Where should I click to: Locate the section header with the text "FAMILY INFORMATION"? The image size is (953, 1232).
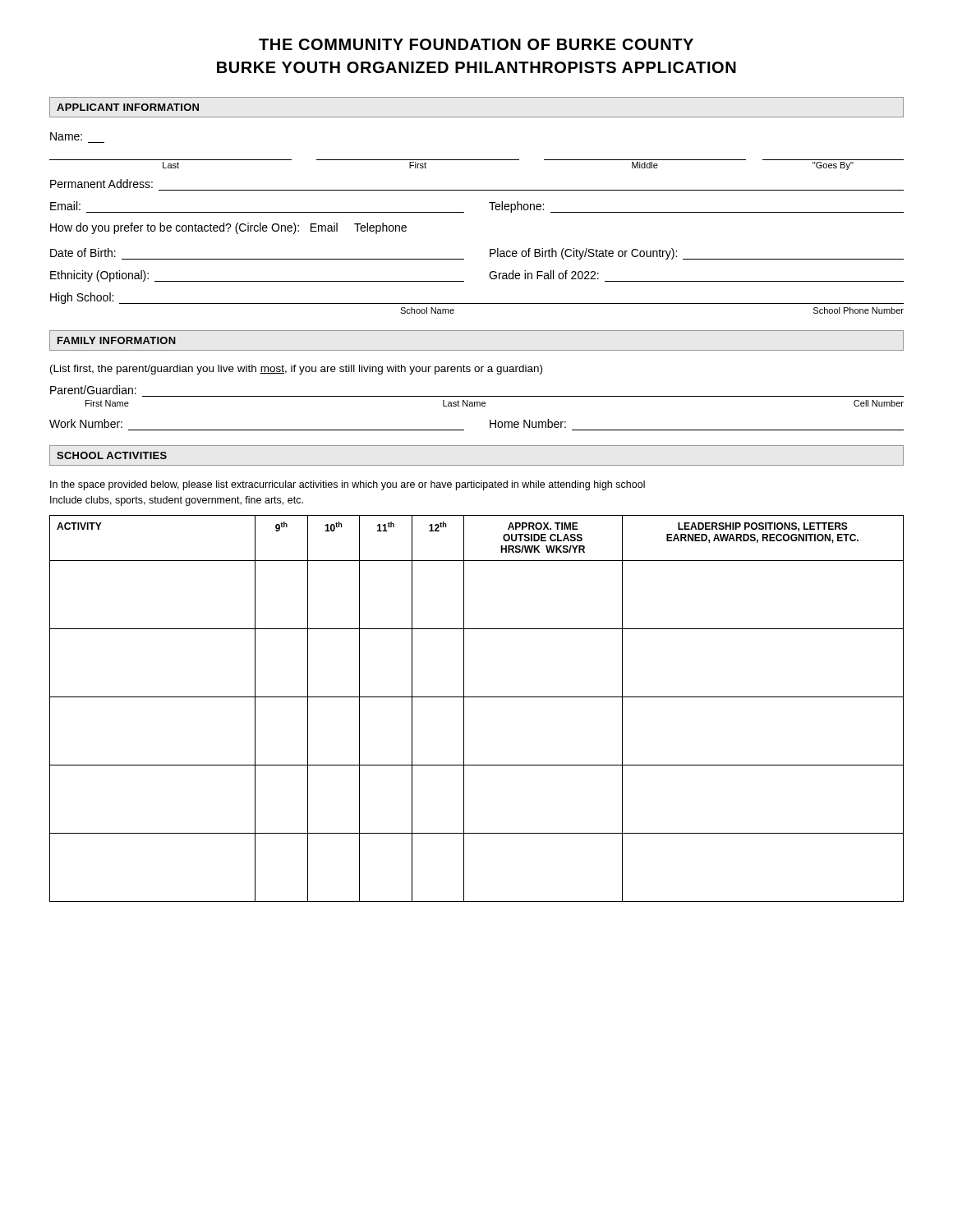pos(116,340)
